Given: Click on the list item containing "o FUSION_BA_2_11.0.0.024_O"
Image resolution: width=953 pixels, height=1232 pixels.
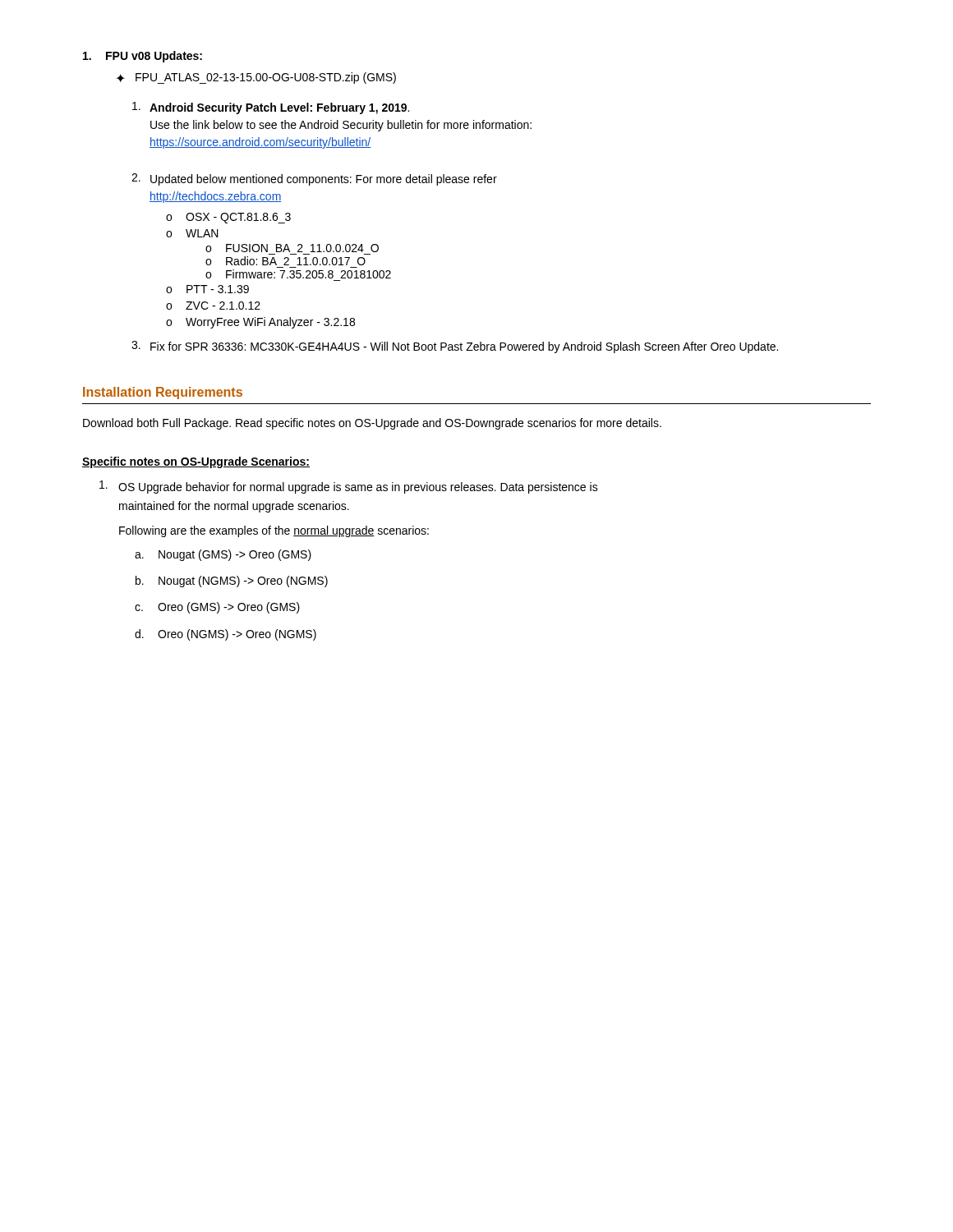Looking at the screenshot, I should point(292,248).
